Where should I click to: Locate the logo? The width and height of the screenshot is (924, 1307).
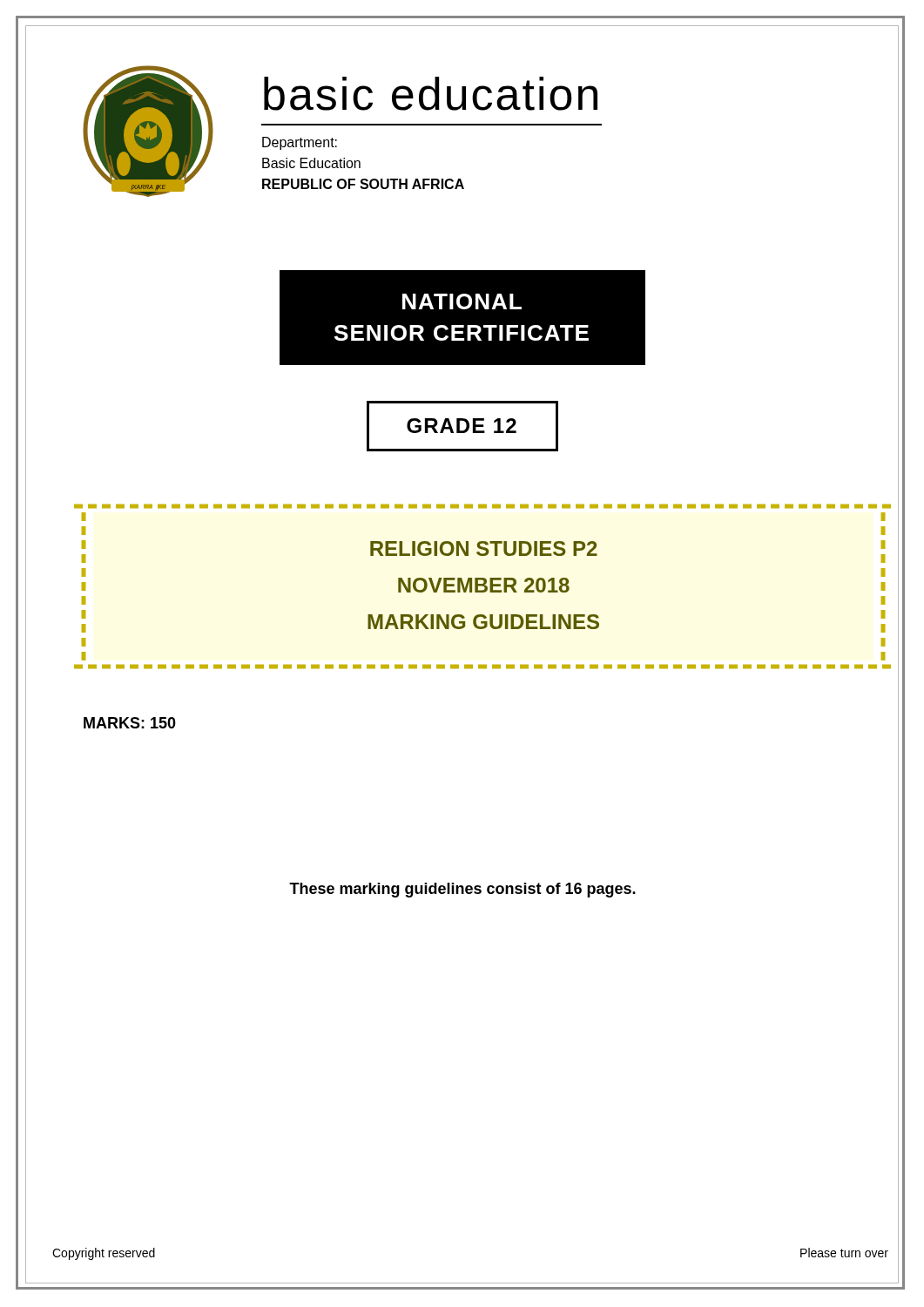[157, 132]
